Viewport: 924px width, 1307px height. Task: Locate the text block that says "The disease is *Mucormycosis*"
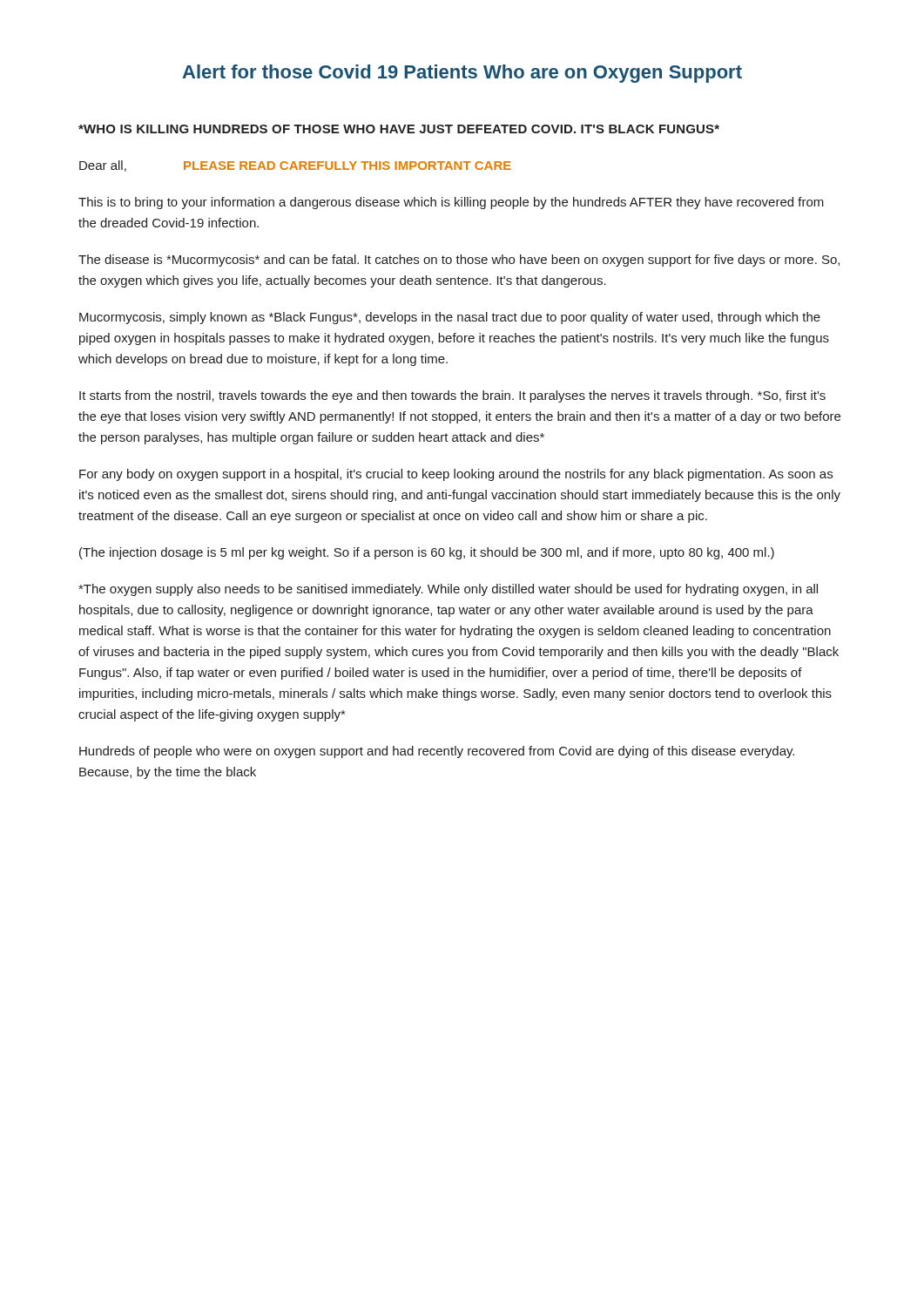pyautogui.click(x=460, y=270)
